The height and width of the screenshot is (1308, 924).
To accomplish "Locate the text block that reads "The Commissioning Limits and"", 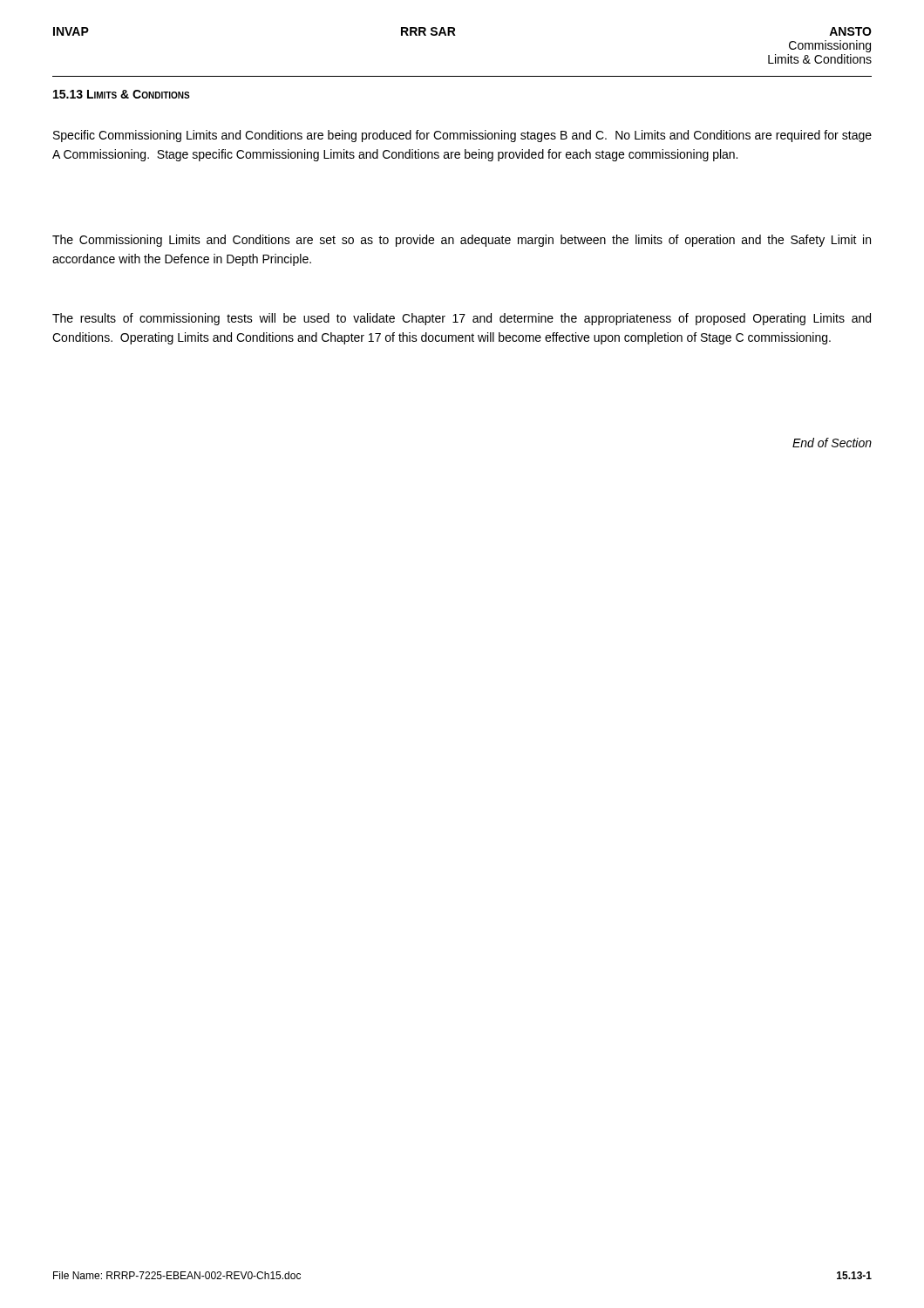I will [x=462, y=249].
